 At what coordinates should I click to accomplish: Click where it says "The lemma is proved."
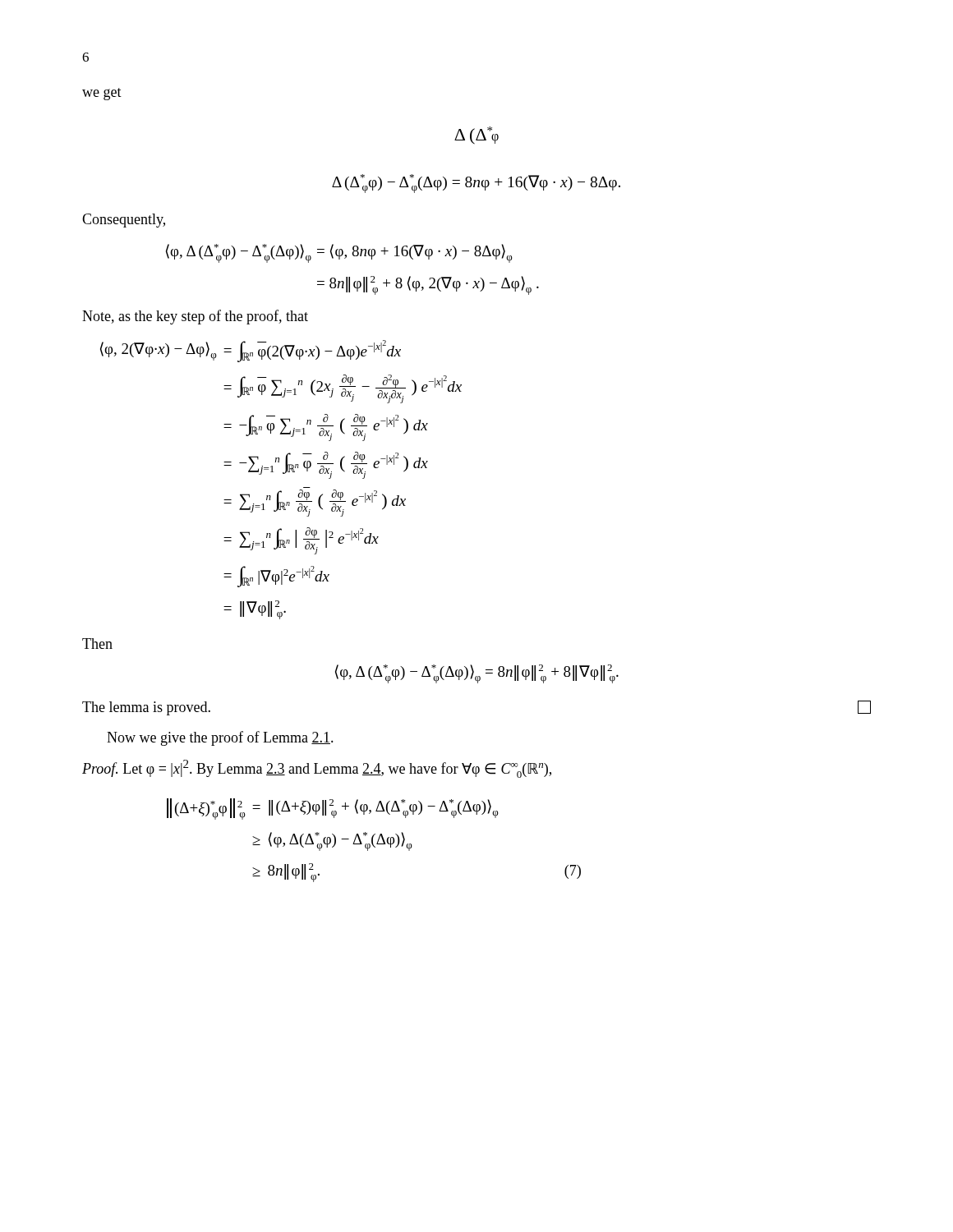[146, 708]
